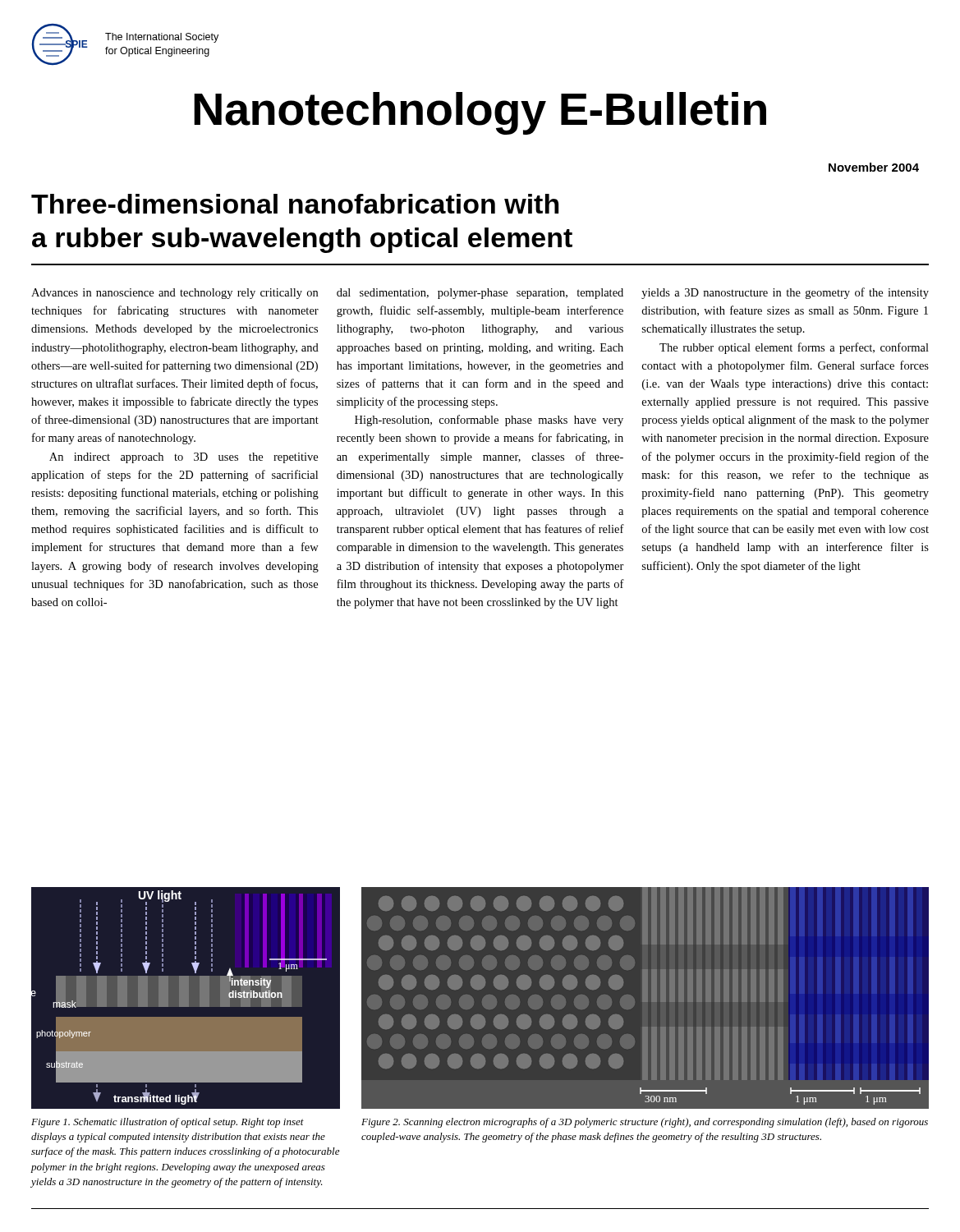This screenshot has height=1232, width=960.
Task: Click on the photo
Action: [645, 1016]
